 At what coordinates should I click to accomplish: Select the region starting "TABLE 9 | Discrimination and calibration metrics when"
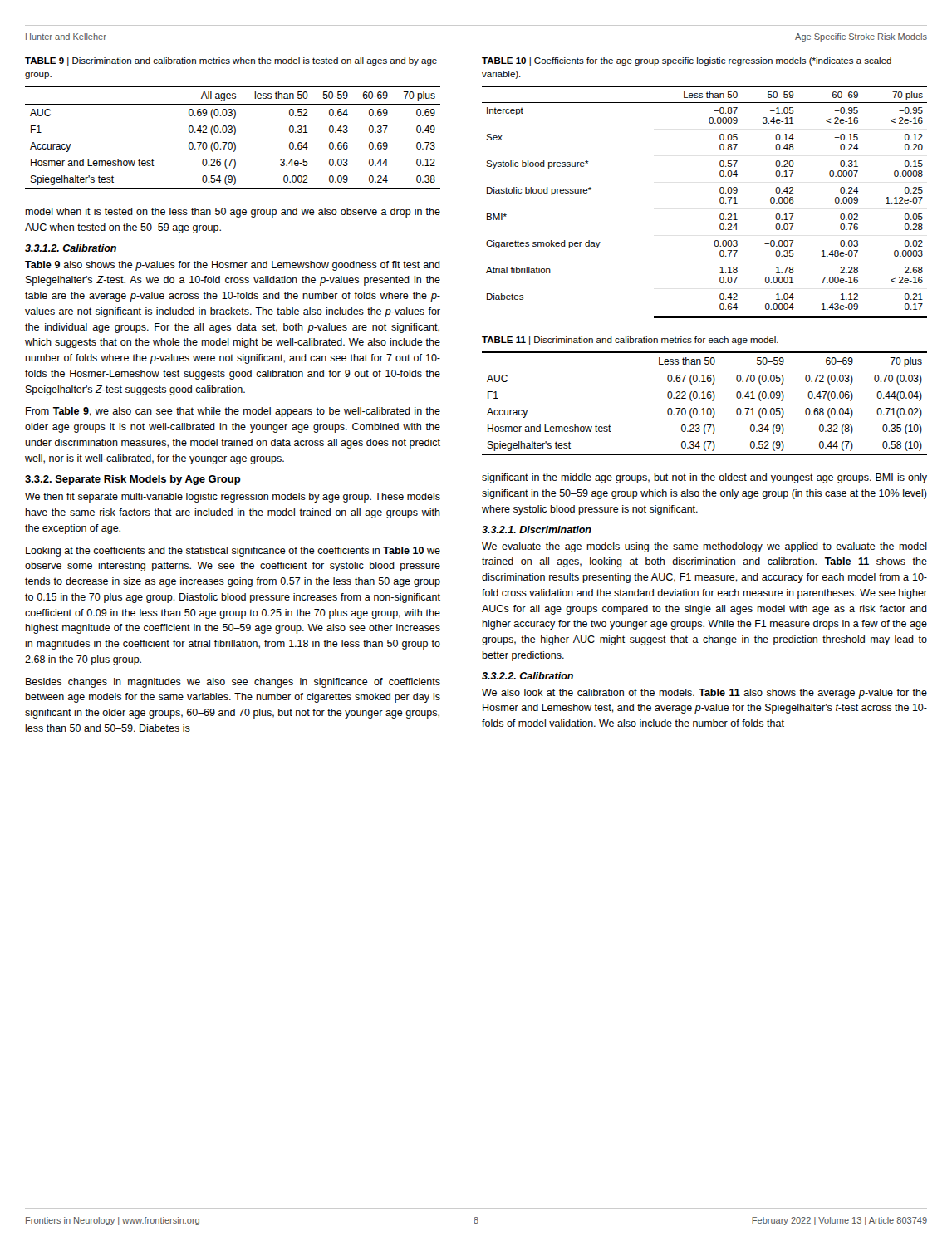pos(231,67)
